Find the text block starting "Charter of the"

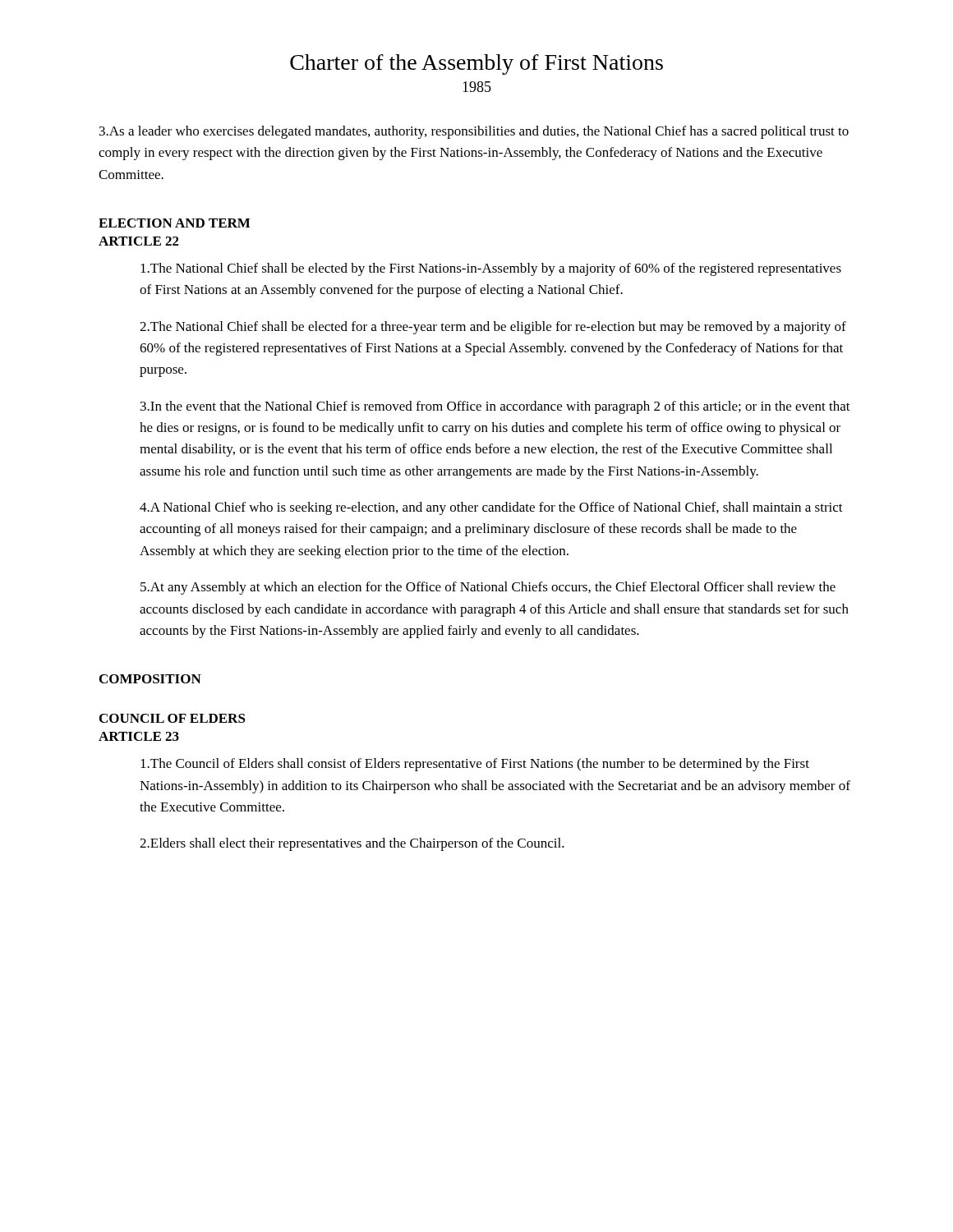476,73
